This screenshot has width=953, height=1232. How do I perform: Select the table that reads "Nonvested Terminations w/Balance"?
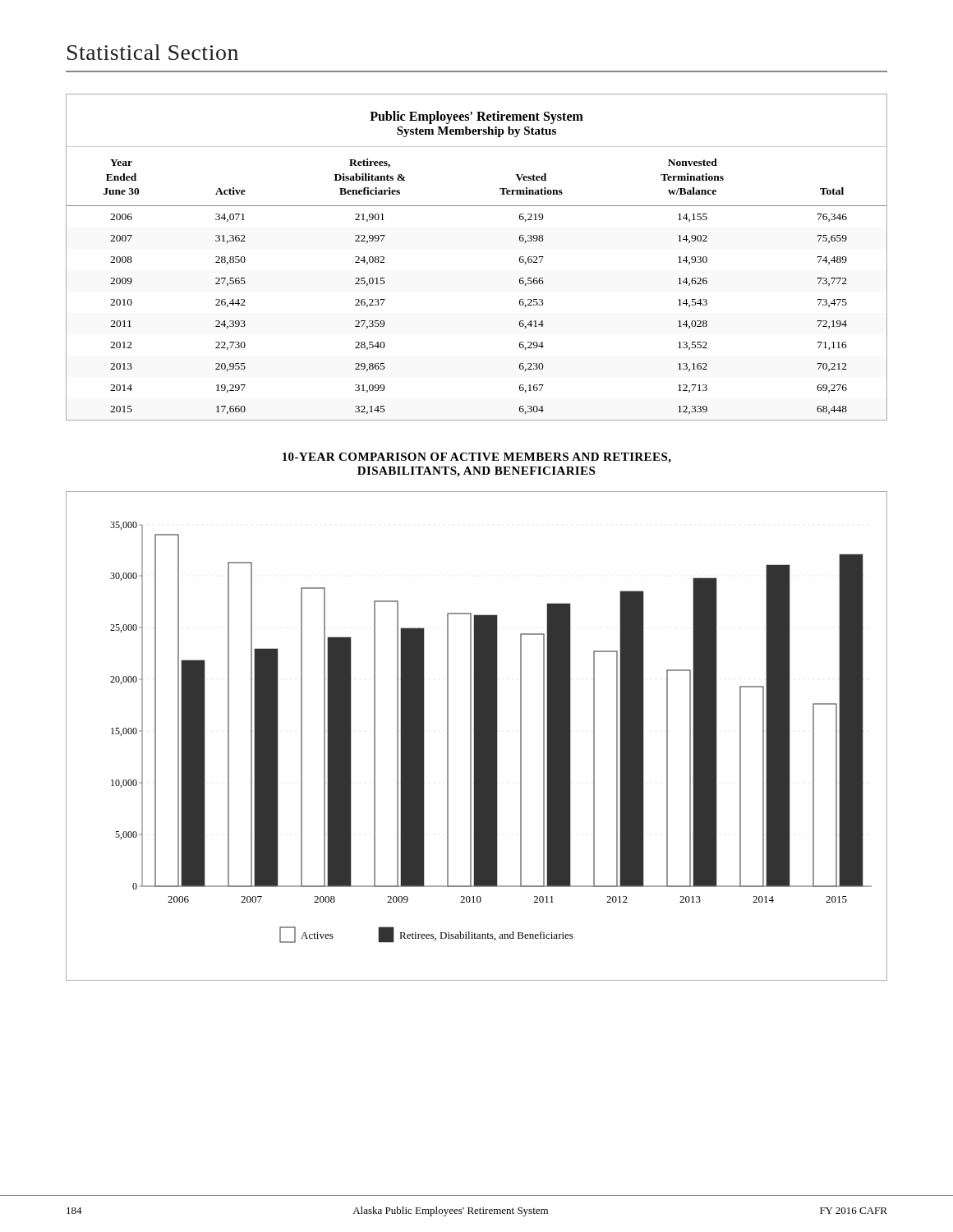(476, 257)
